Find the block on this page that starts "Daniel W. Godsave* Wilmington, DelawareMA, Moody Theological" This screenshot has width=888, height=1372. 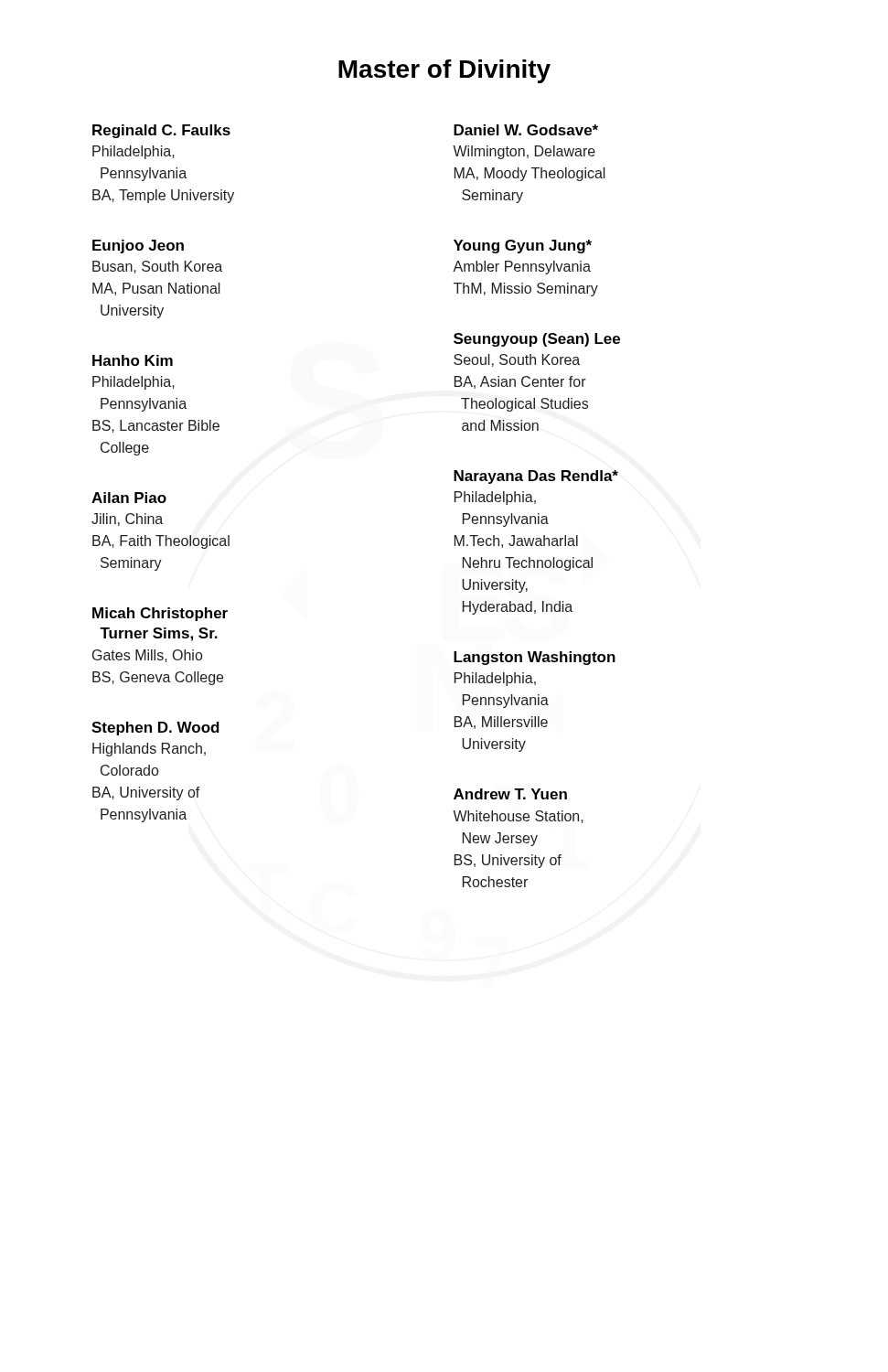[526, 130]
